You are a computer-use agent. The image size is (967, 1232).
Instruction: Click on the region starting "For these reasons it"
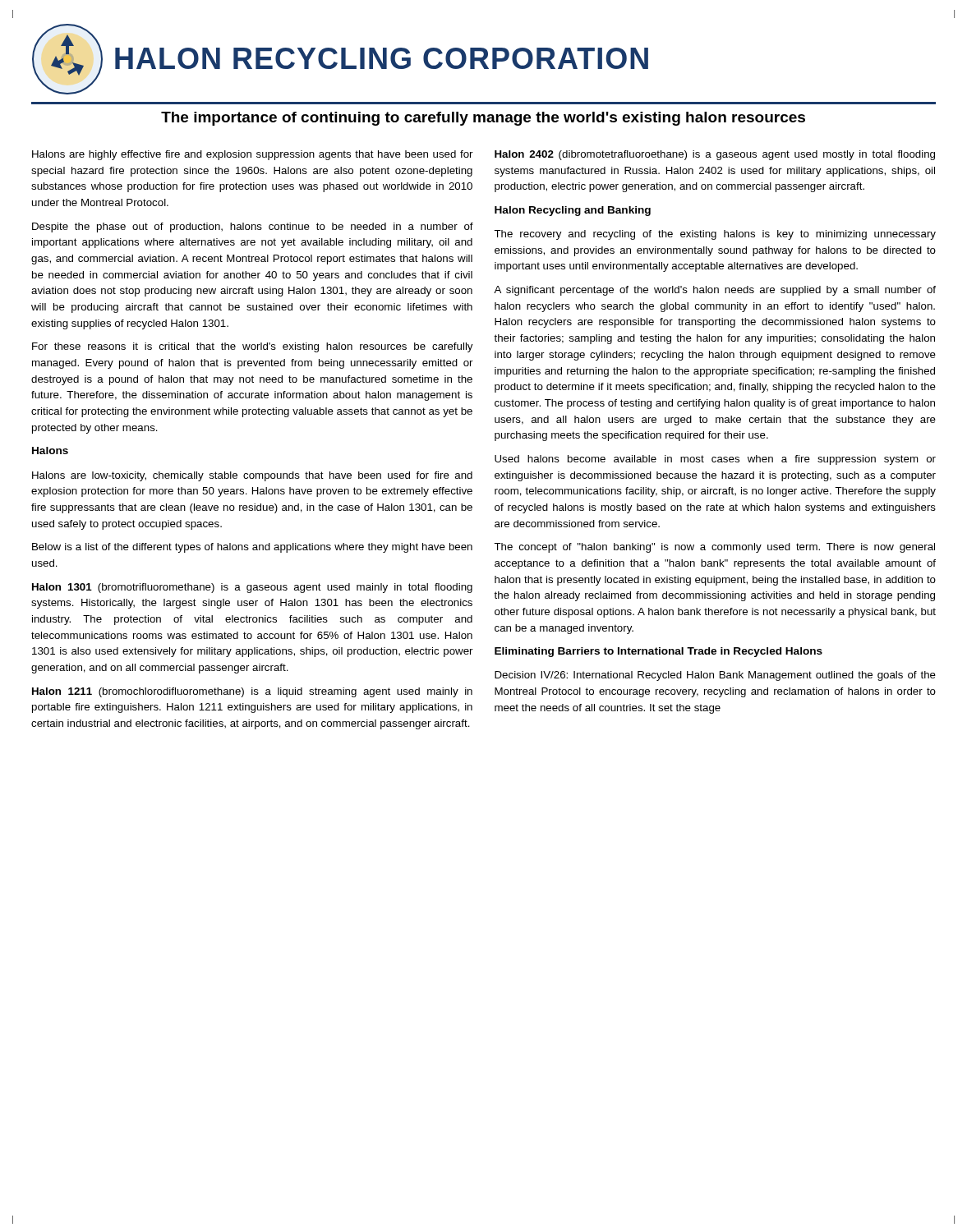[252, 387]
